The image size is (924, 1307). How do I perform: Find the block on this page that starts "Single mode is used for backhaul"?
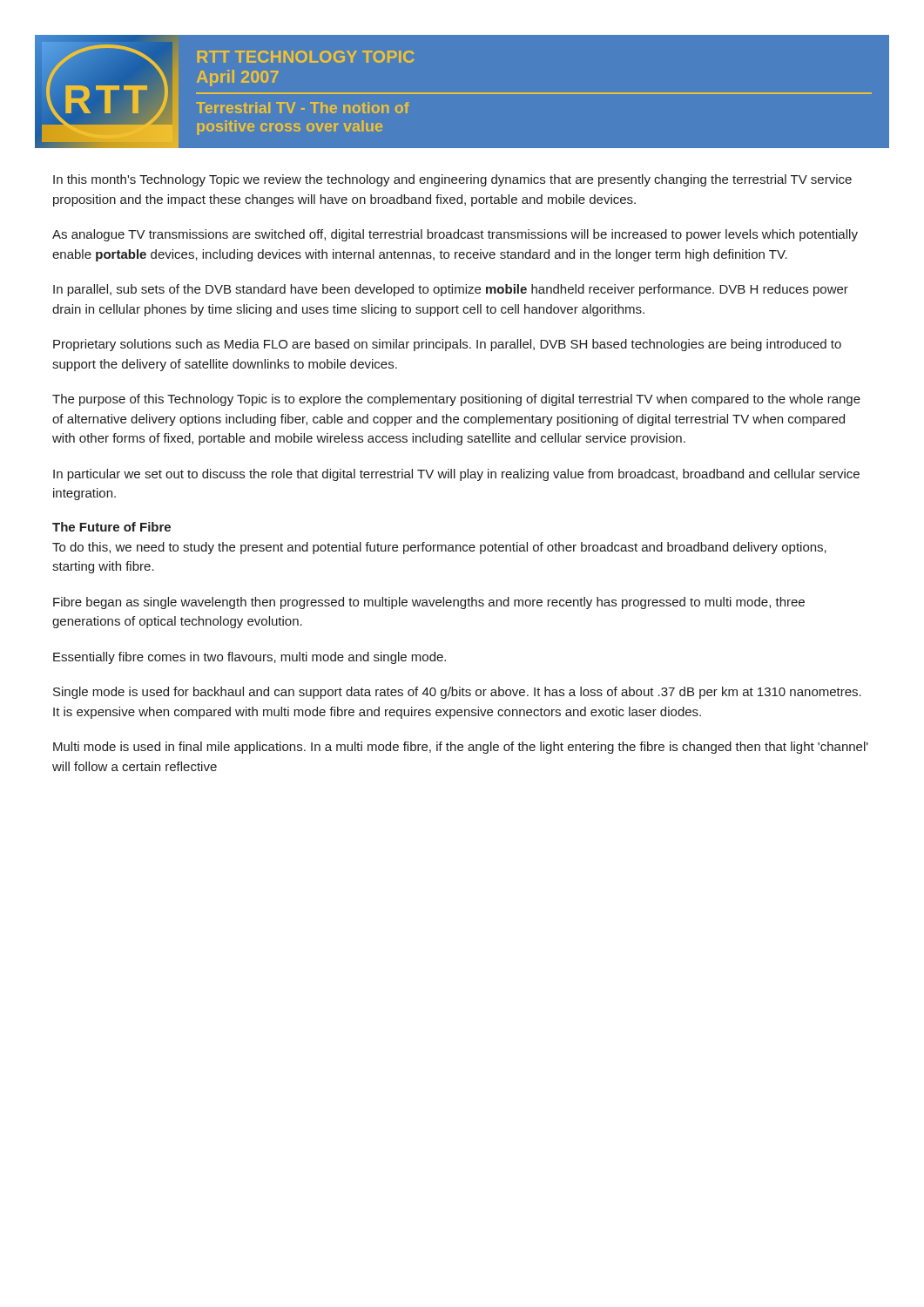click(x=457, y=701)
